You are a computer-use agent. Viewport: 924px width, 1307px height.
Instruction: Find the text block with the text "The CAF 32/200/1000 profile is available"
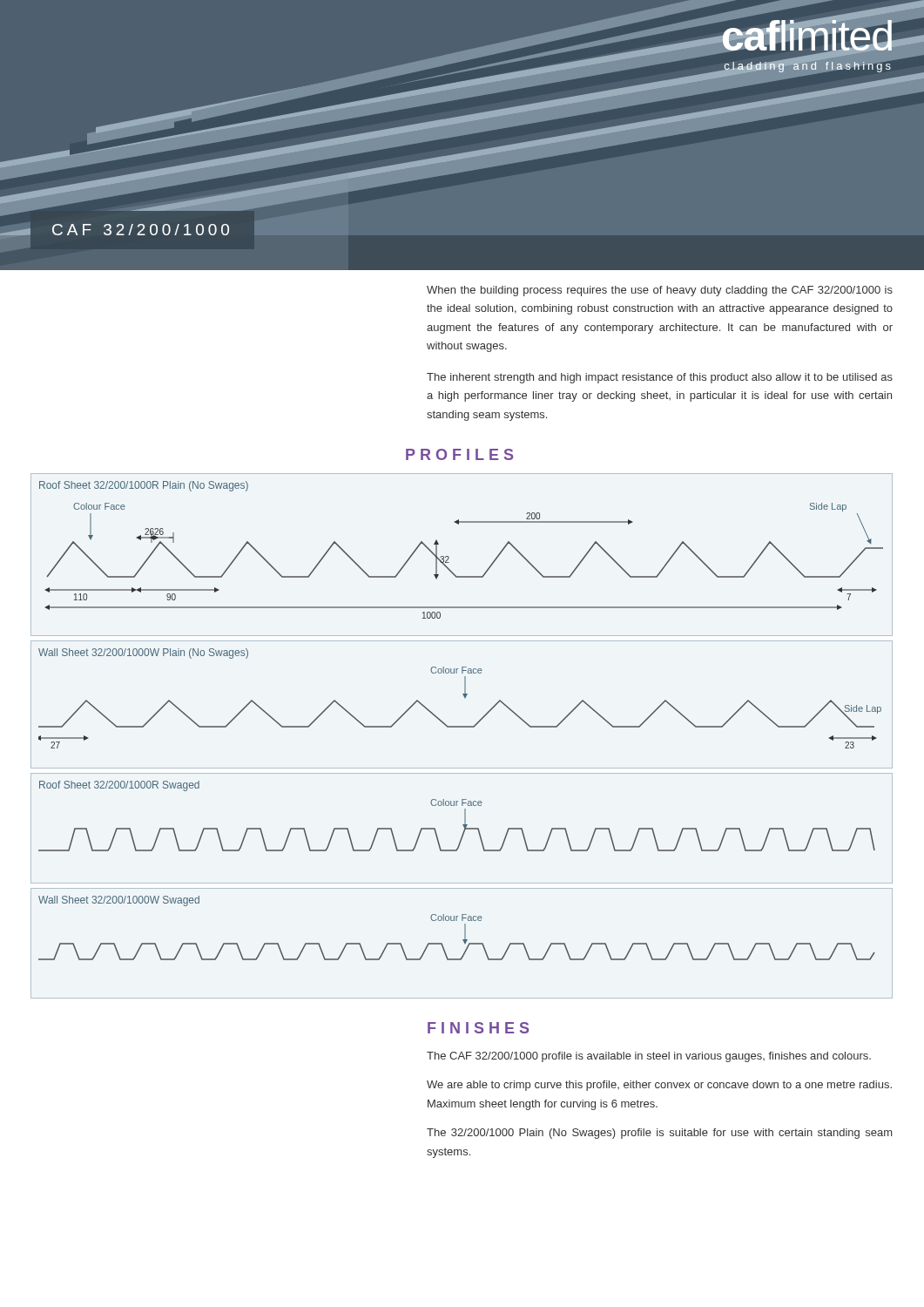(649, 1056)
